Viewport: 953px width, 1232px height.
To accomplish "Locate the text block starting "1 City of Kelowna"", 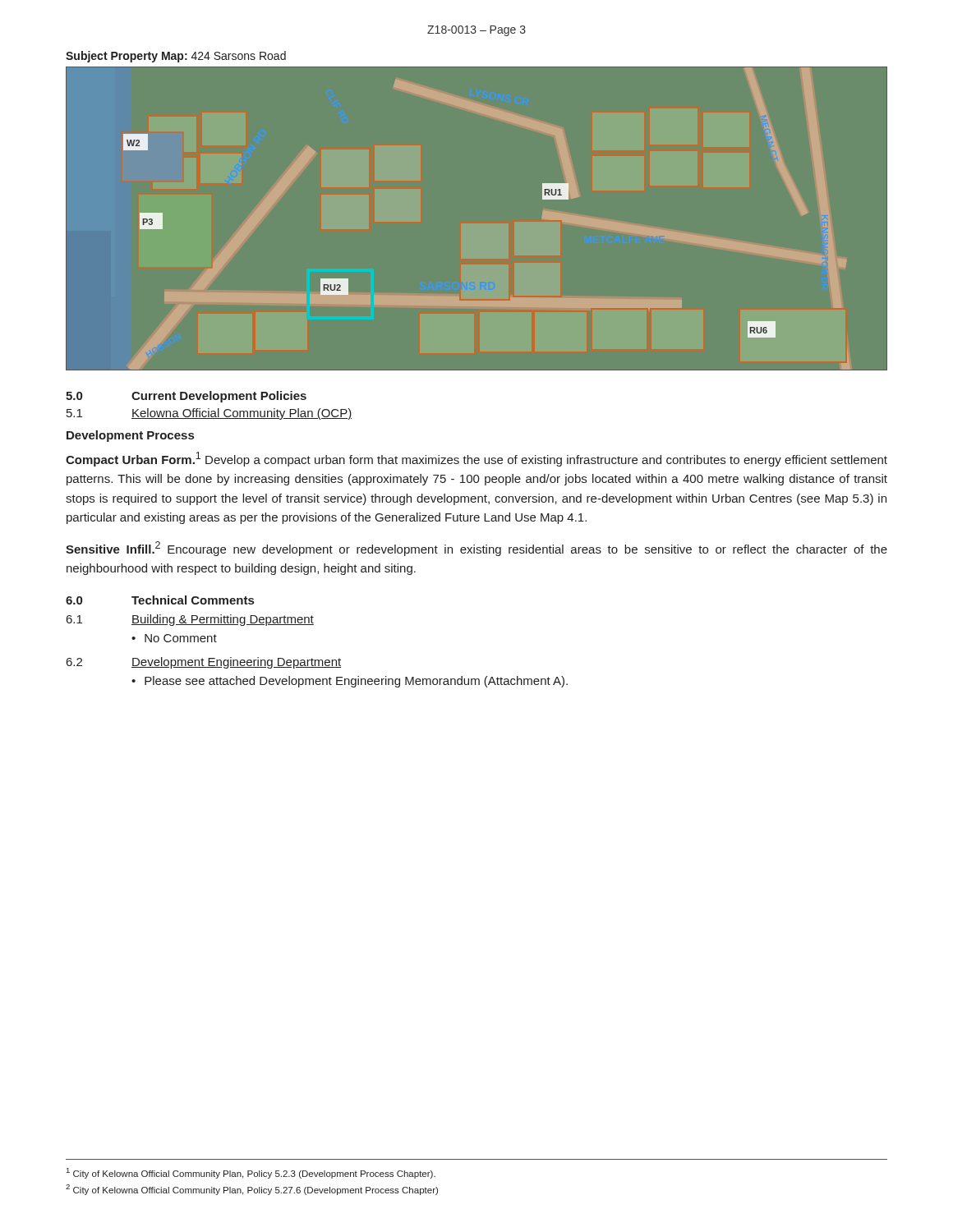I will (251, 1173).
